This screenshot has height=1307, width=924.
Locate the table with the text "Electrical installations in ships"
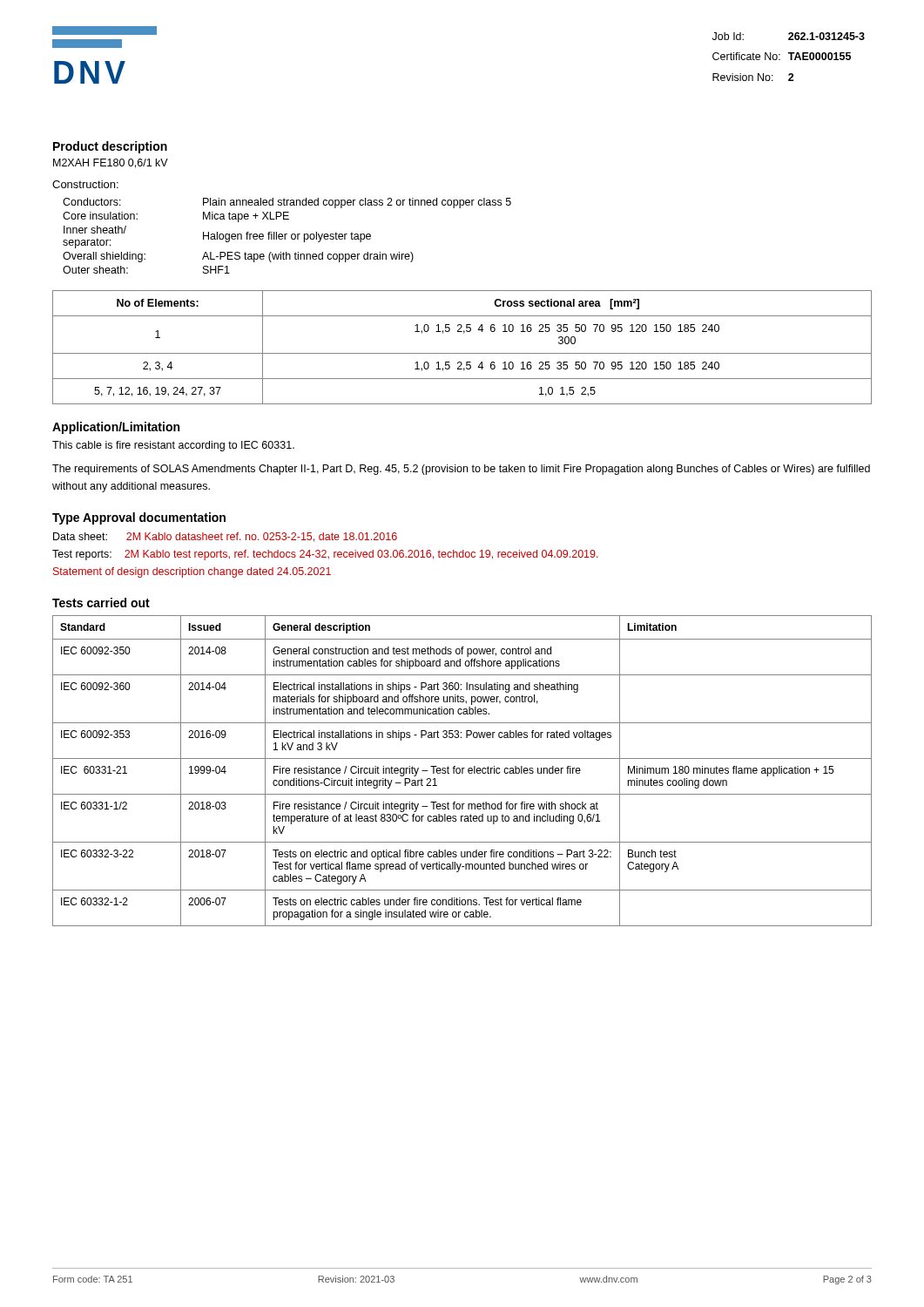tap(462, 771)
